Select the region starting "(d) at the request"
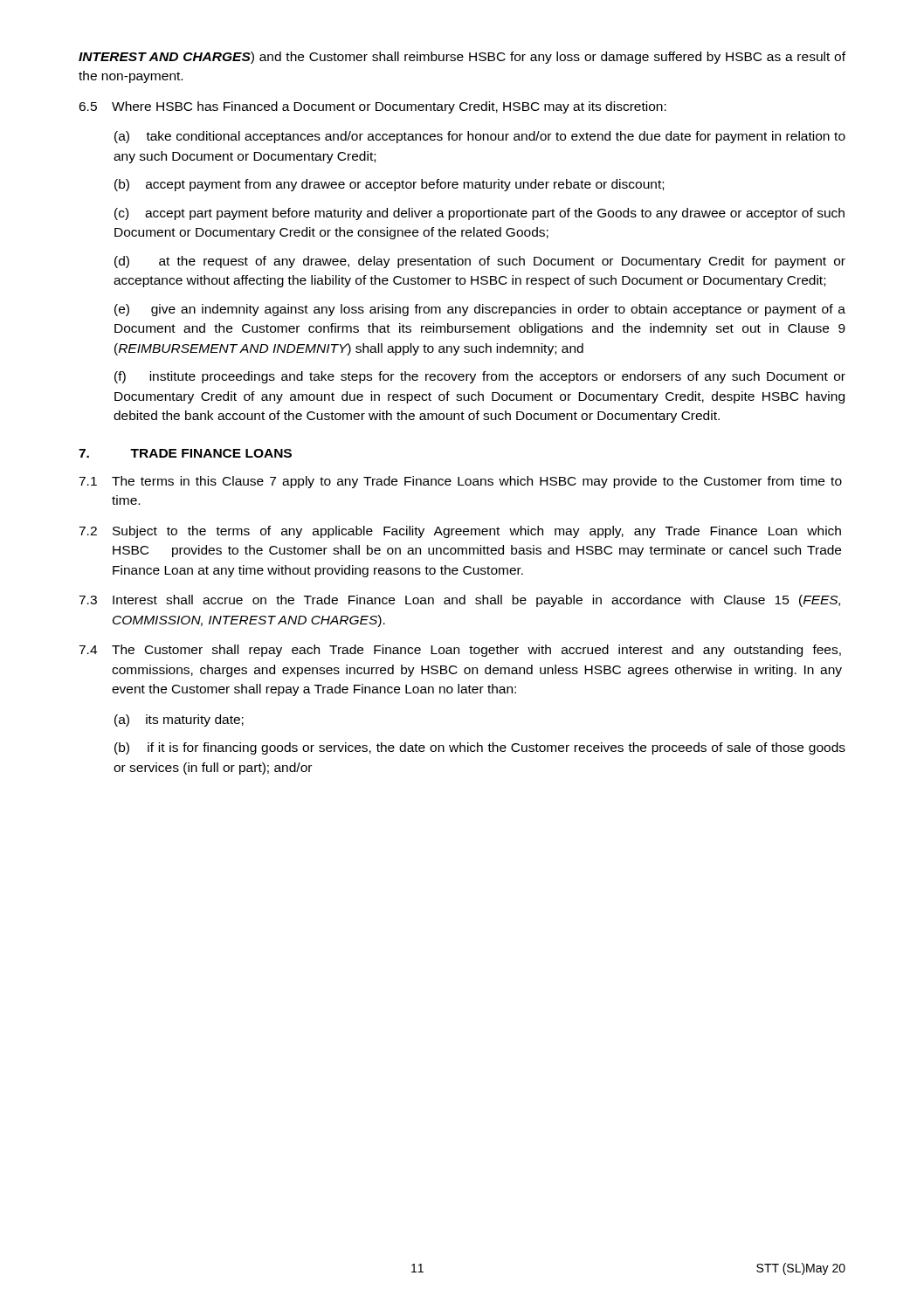The image size is (924, 1310). [x=479, y=270]
